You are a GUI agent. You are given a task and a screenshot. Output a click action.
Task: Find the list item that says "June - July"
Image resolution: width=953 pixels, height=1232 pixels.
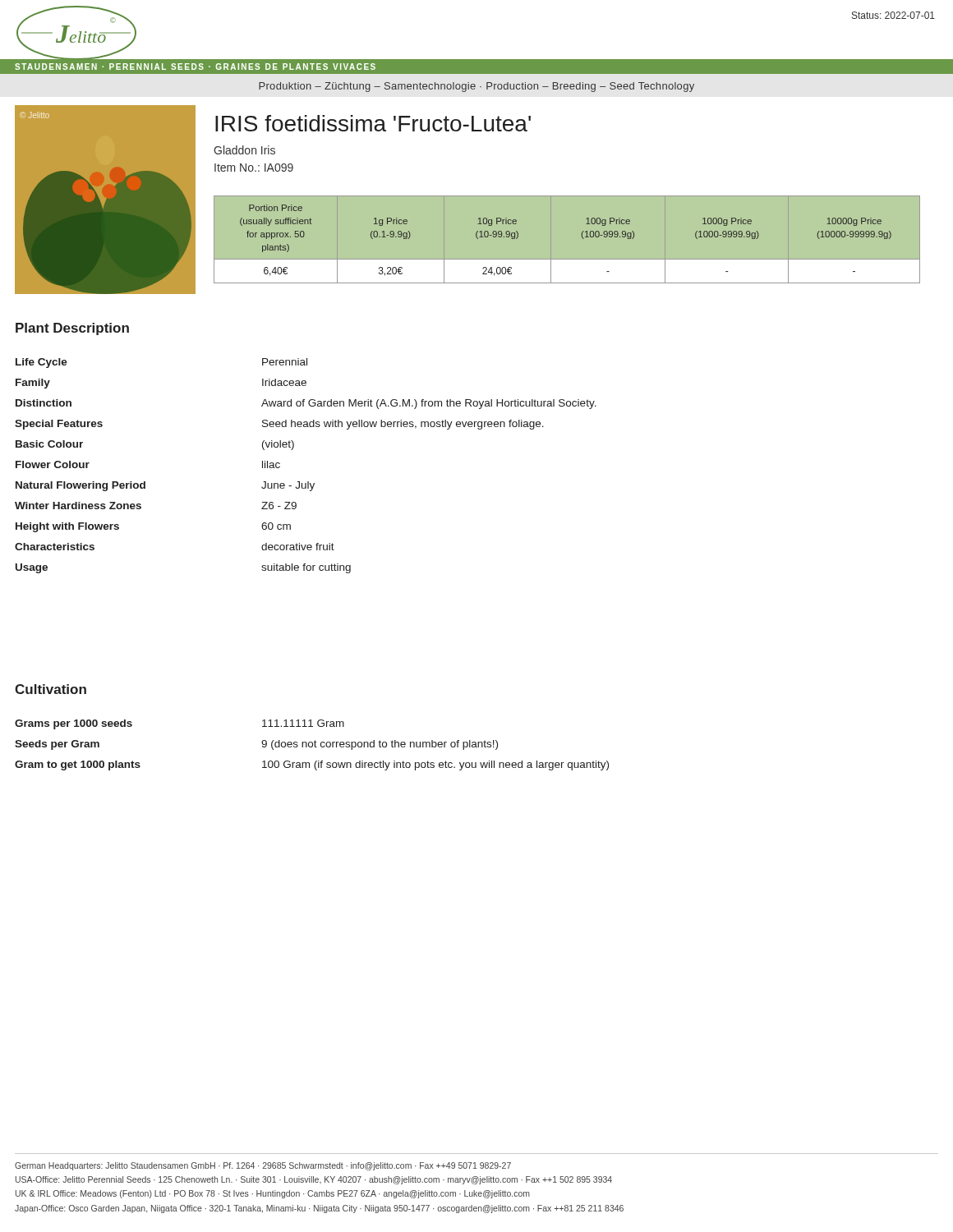pos(288,485)
